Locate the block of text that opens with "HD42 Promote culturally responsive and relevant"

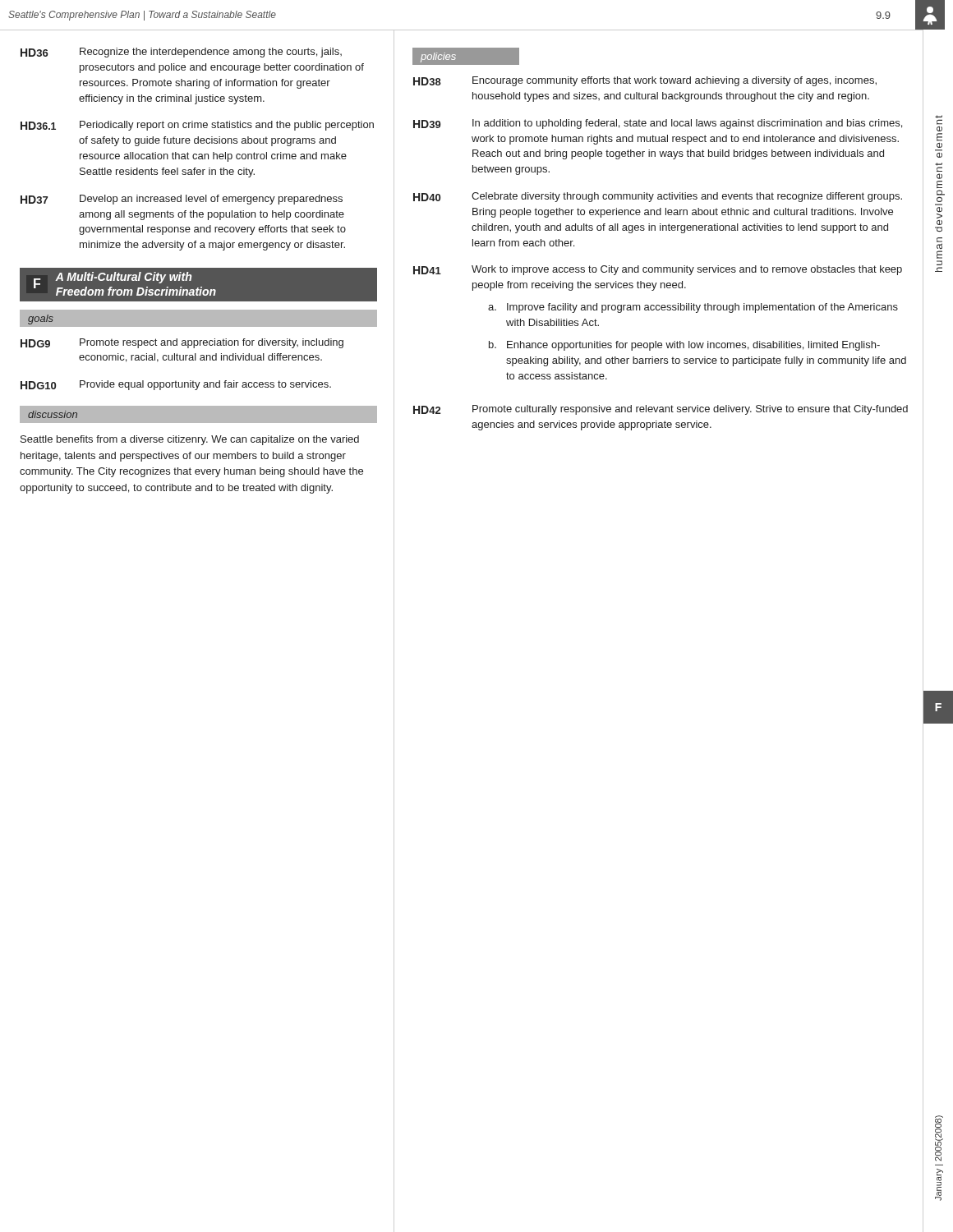click(x=661, y=417)
